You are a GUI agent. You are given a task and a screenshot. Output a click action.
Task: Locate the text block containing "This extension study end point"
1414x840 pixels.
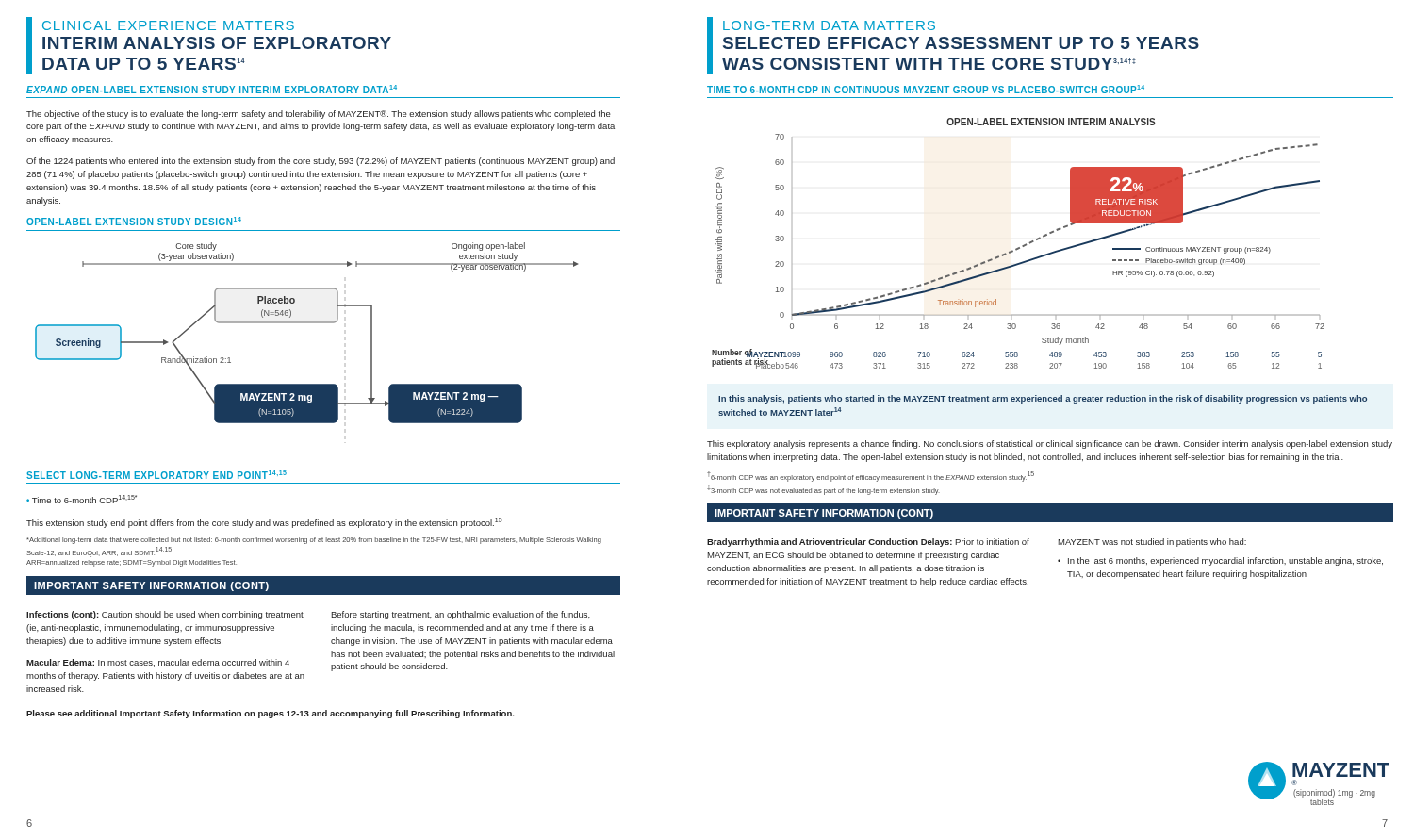(323, 523)
